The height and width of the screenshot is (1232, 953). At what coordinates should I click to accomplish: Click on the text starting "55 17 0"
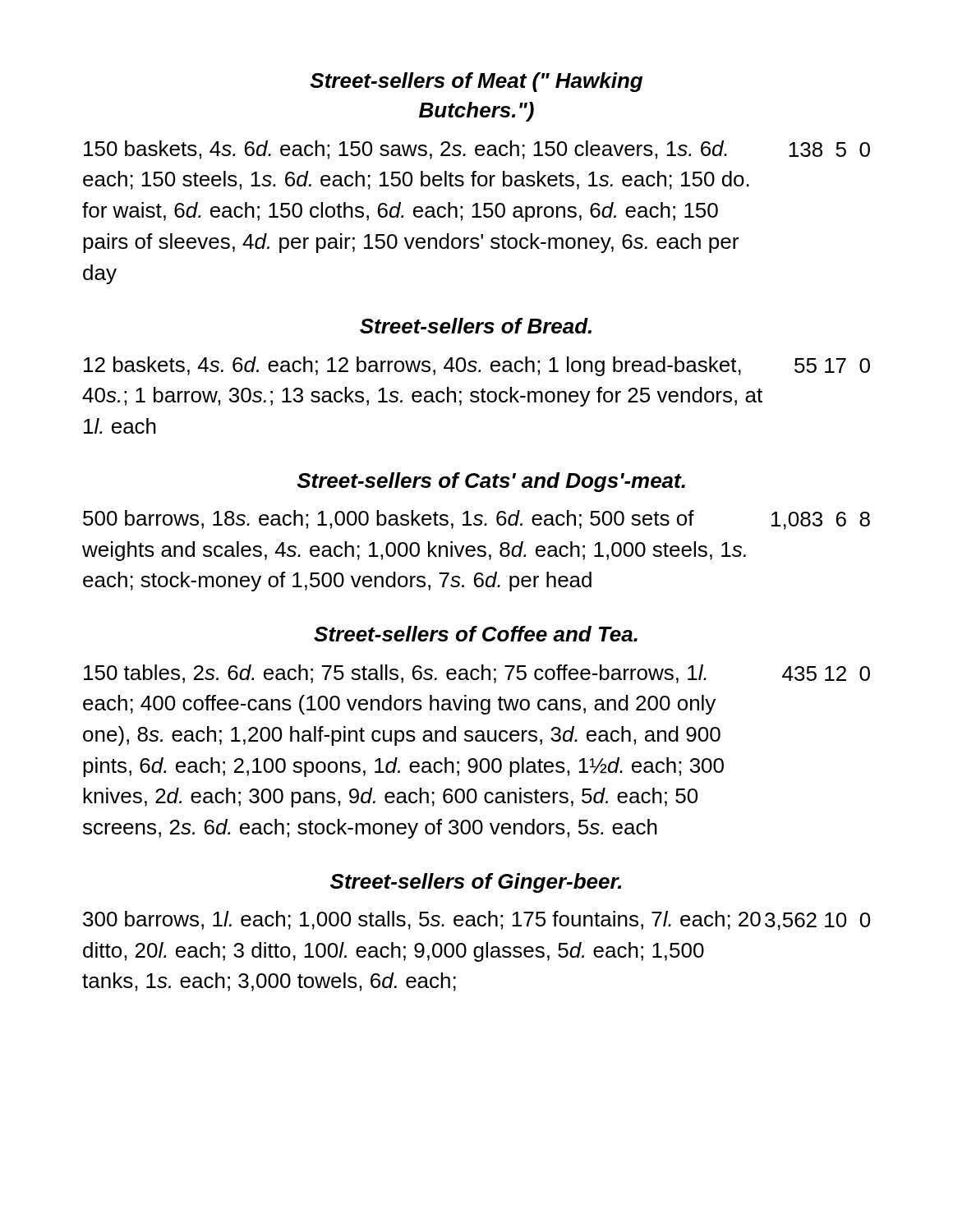click(832, 365)
